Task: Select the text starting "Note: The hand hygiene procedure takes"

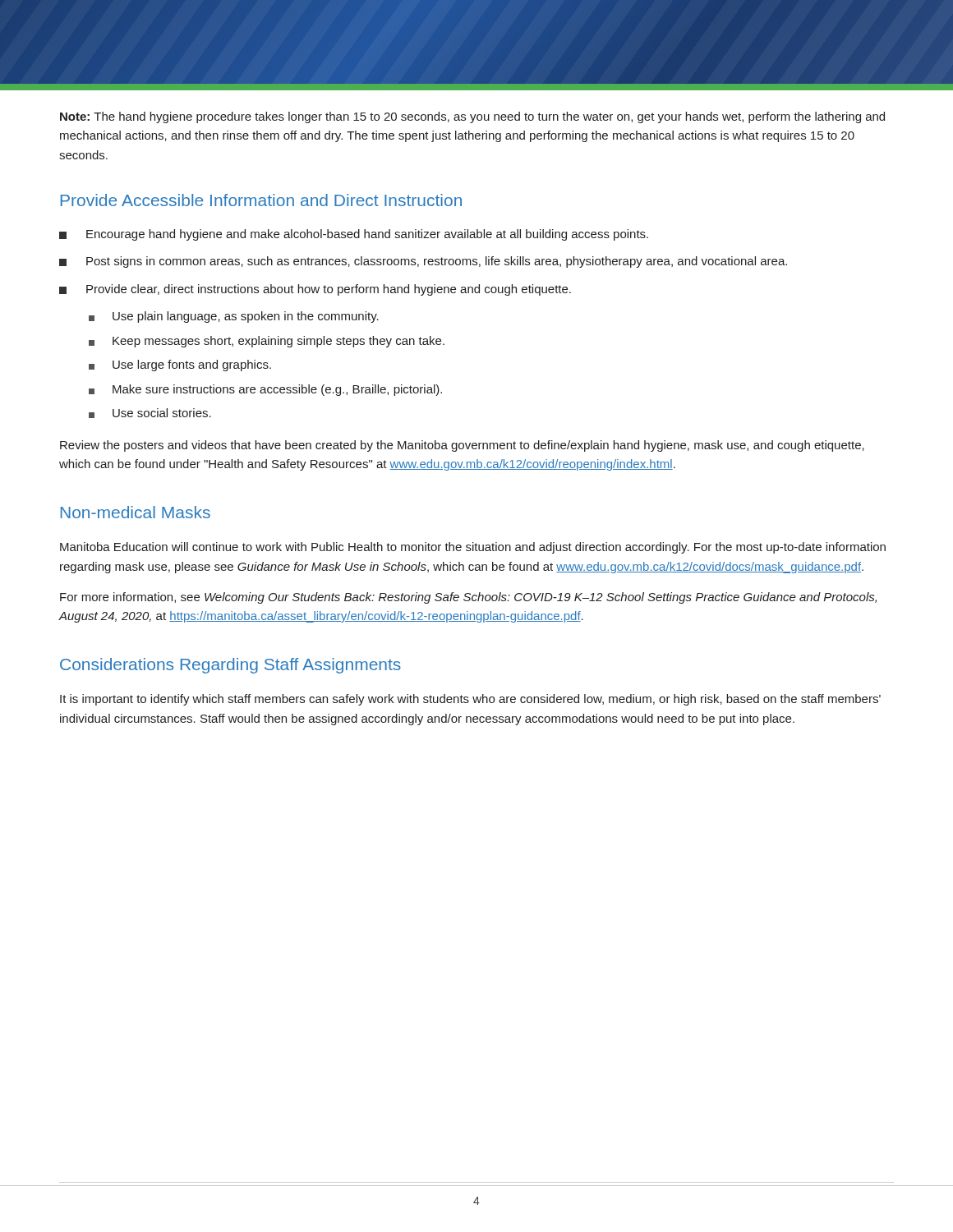Action: click(472, 135)
